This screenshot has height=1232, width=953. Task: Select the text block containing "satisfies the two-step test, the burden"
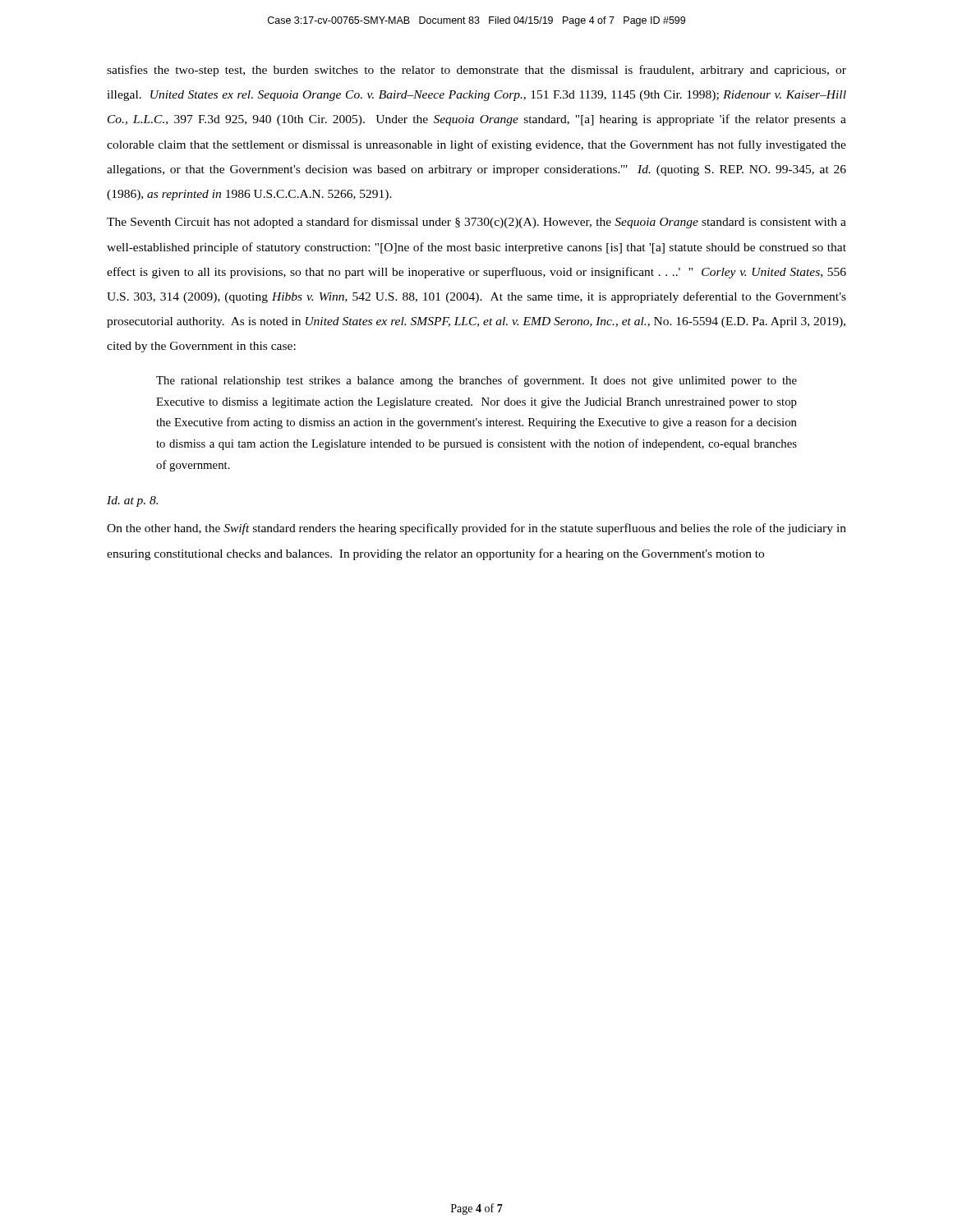[x=476, y=132]
